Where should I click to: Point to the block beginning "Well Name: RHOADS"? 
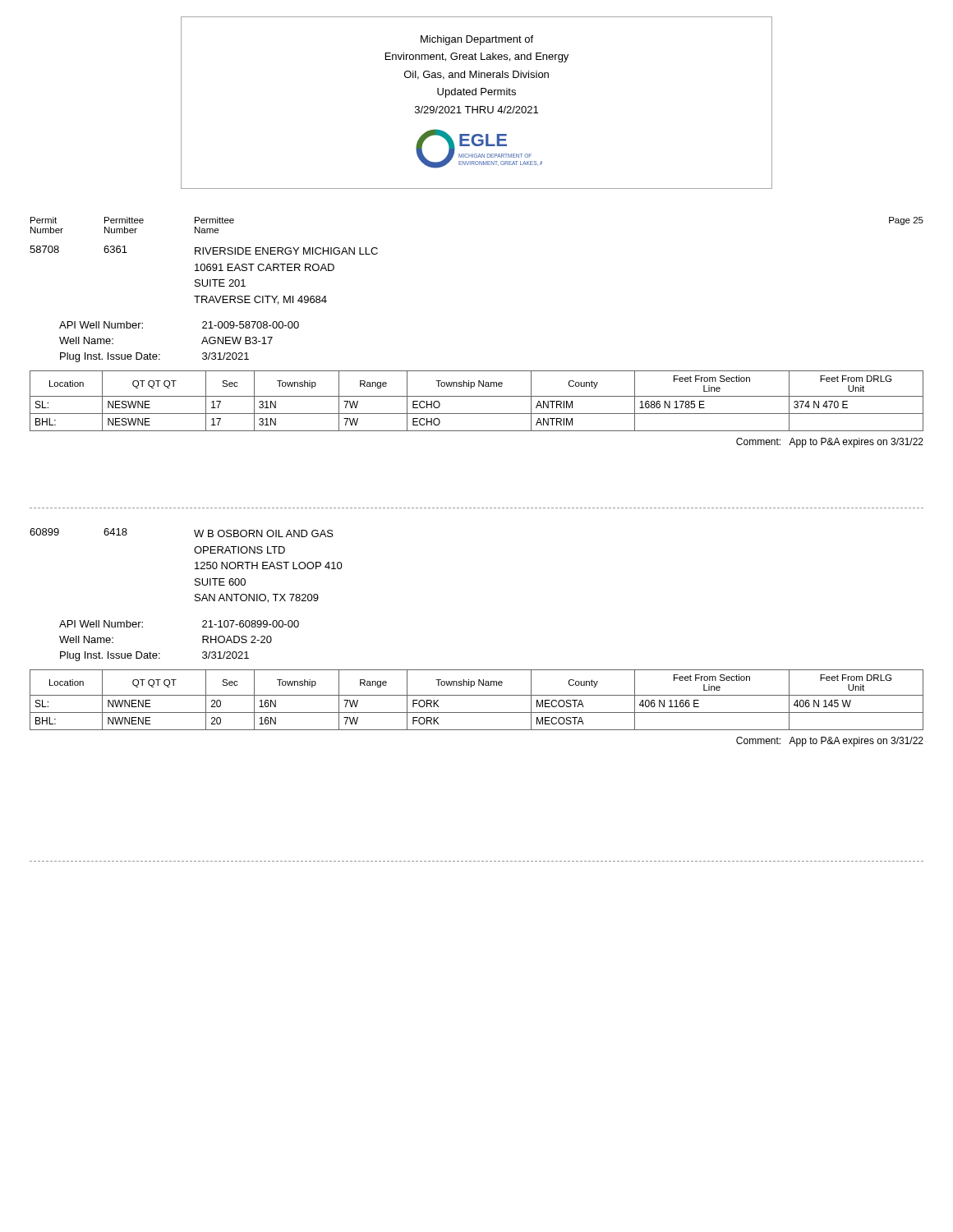[x=87, y=639]
